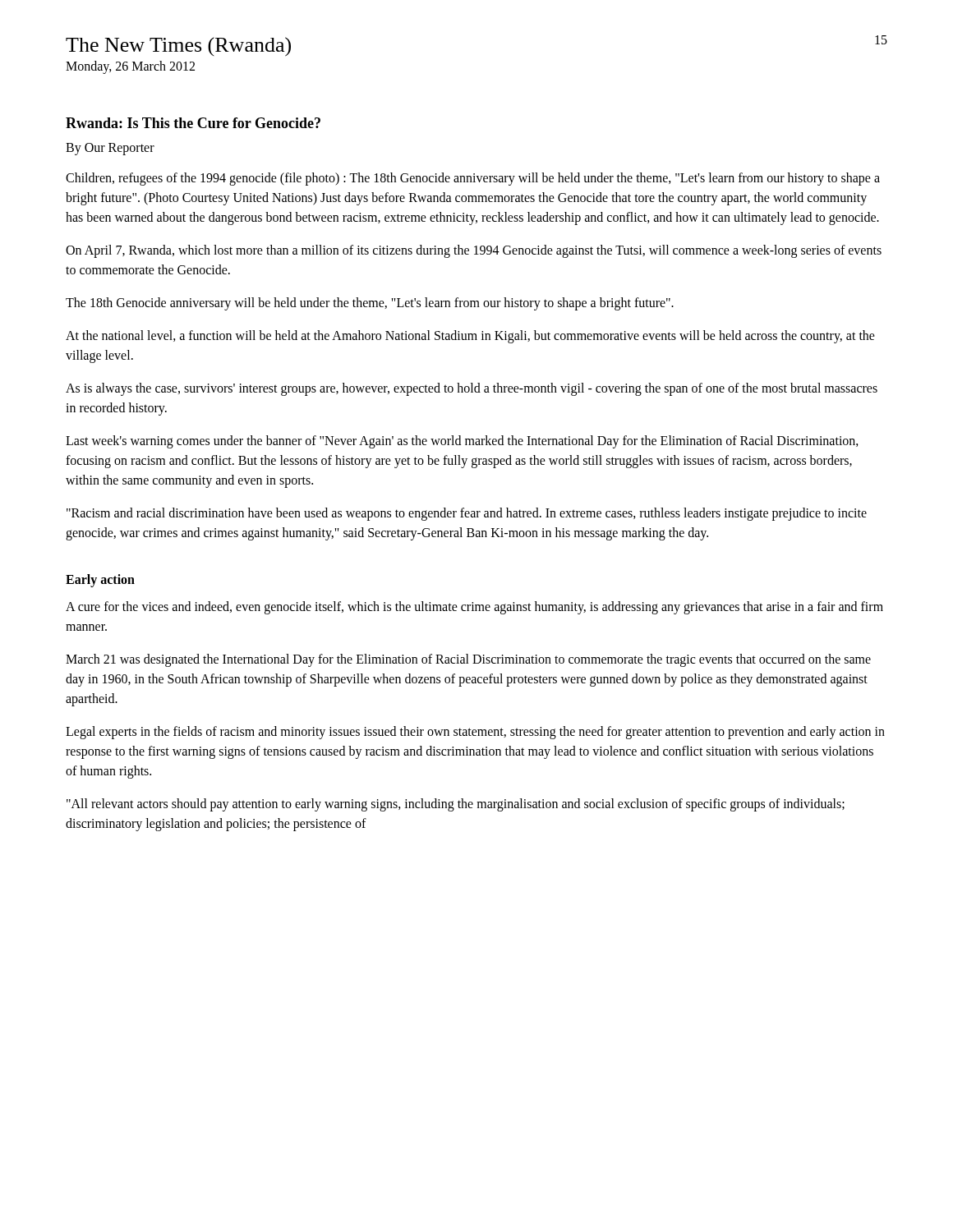The height and width of the screenshot is (1232, 953).
Task: Where is the passage that starts "Children, refugees of the 1994"?
Action: (x=476, y=198)
